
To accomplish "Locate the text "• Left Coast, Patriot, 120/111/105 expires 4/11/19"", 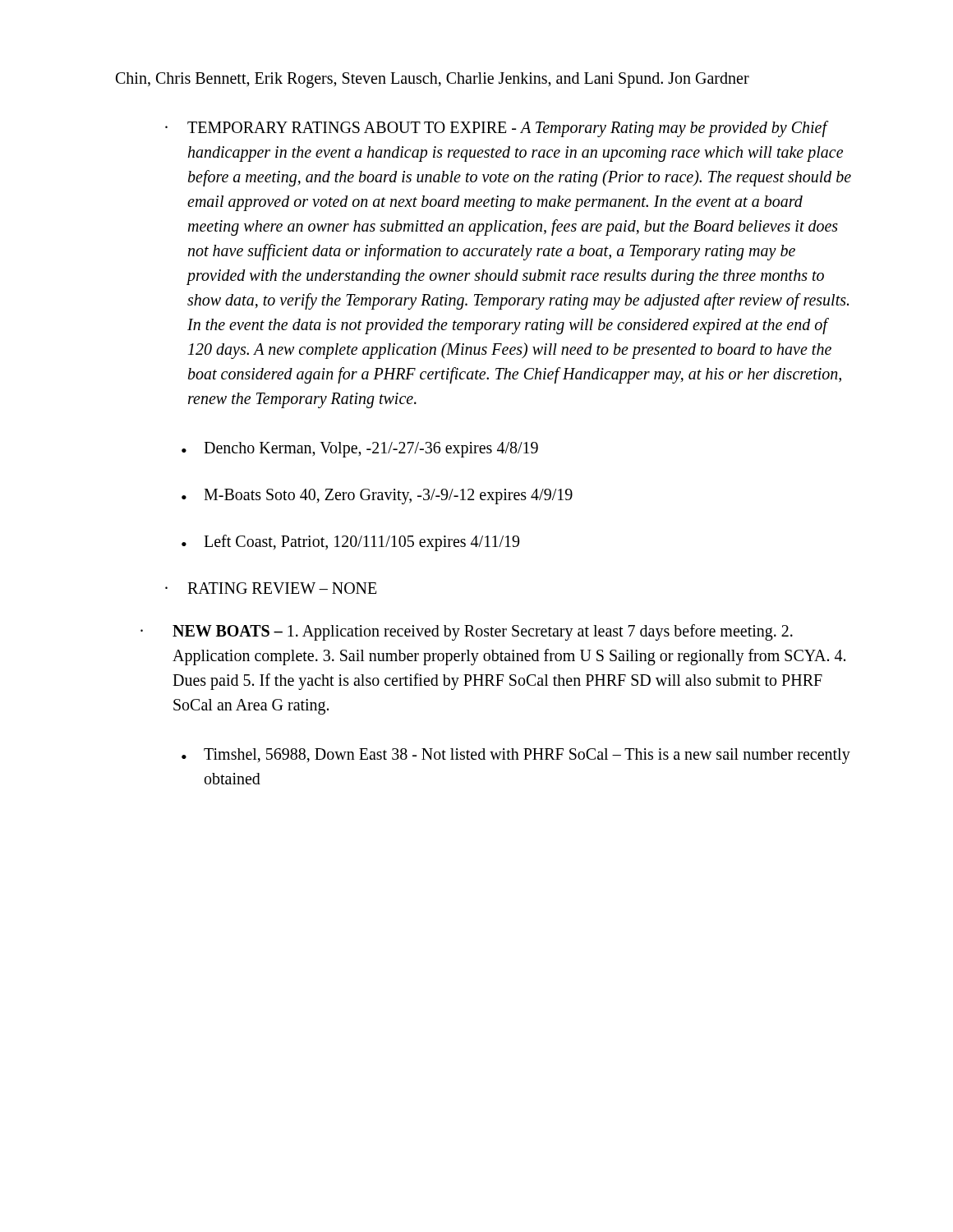I will pos(518,543).
